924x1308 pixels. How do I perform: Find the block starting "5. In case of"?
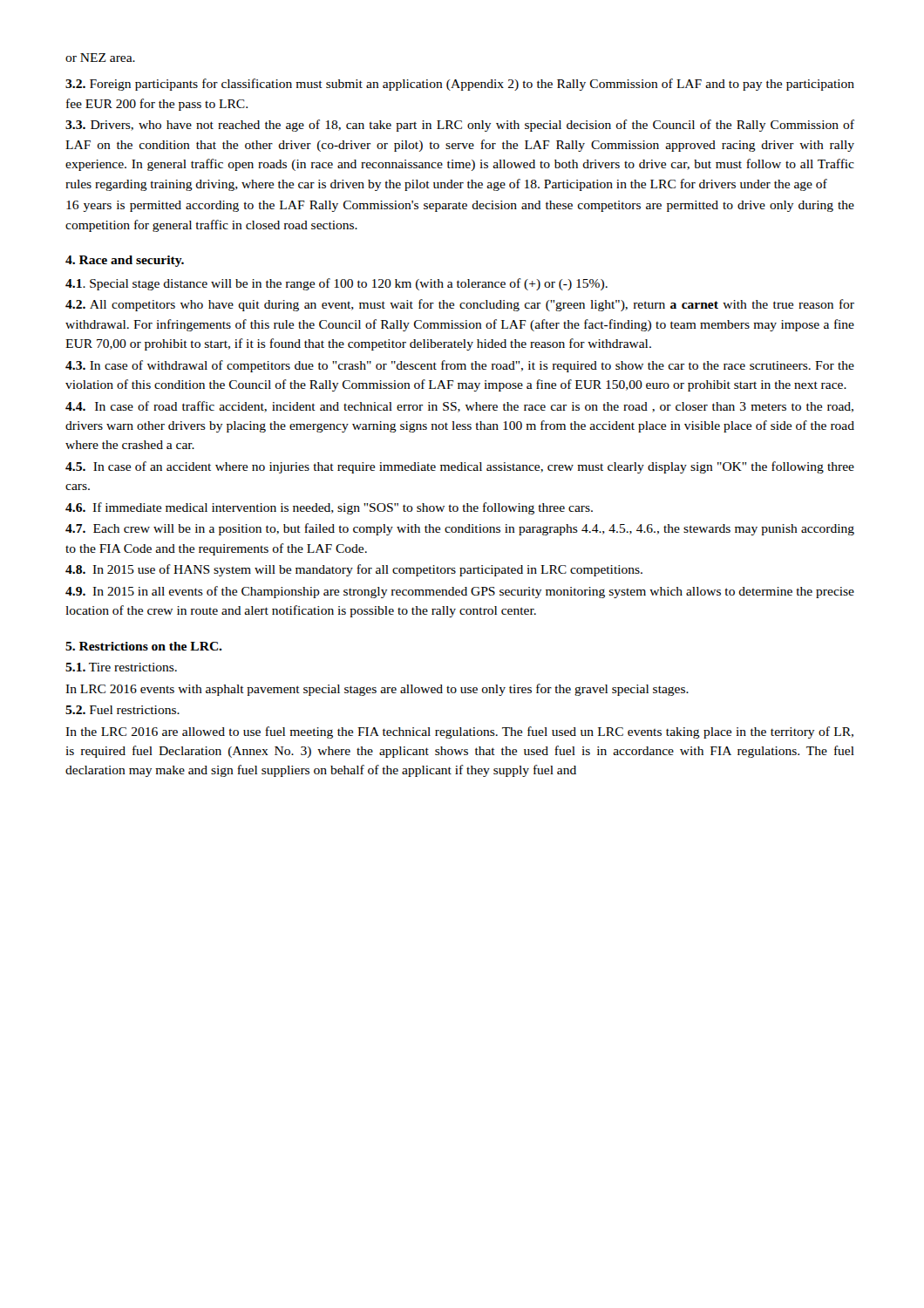point(460,476)
